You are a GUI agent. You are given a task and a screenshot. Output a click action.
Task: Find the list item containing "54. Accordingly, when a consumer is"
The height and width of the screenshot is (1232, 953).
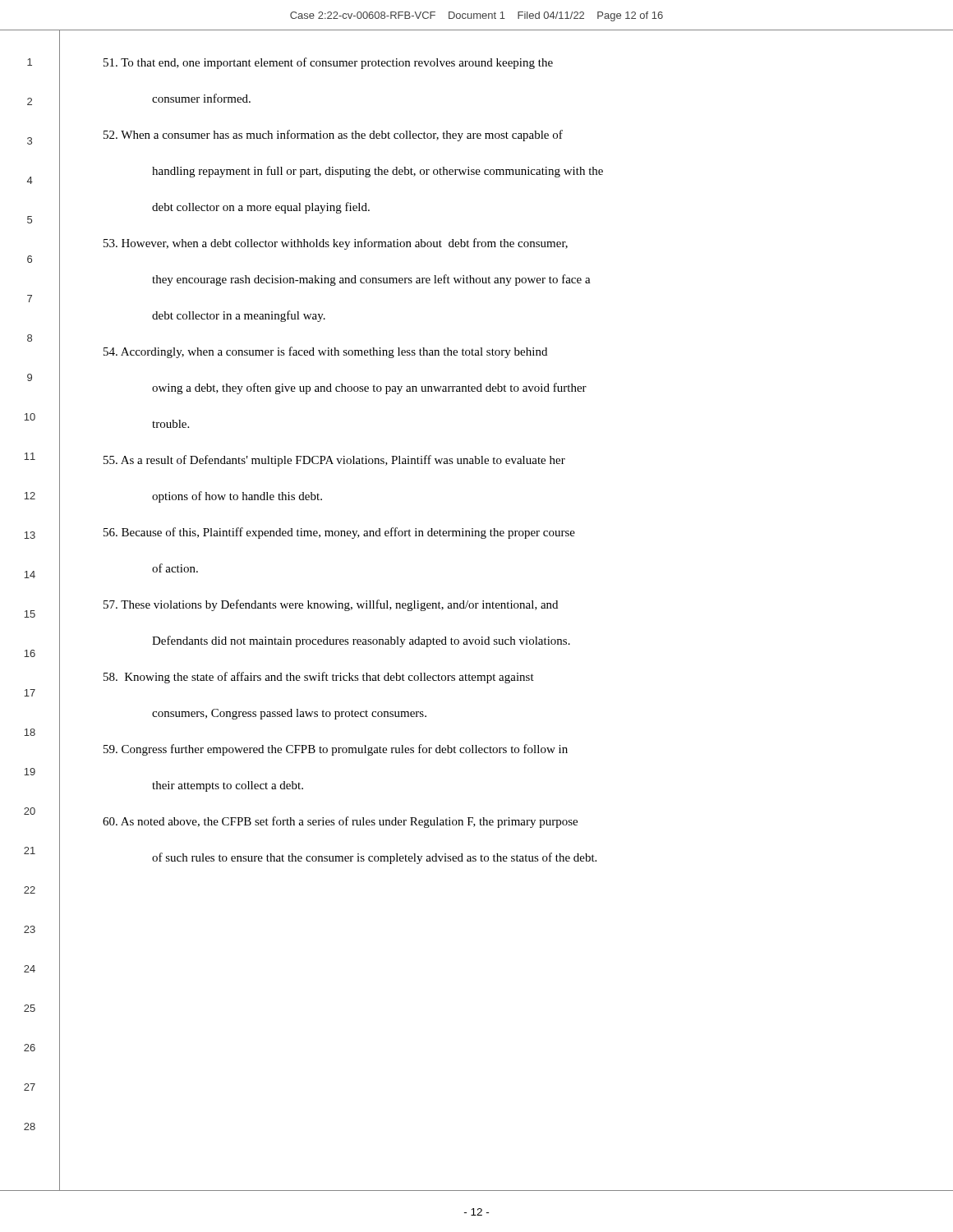(325, 352)
